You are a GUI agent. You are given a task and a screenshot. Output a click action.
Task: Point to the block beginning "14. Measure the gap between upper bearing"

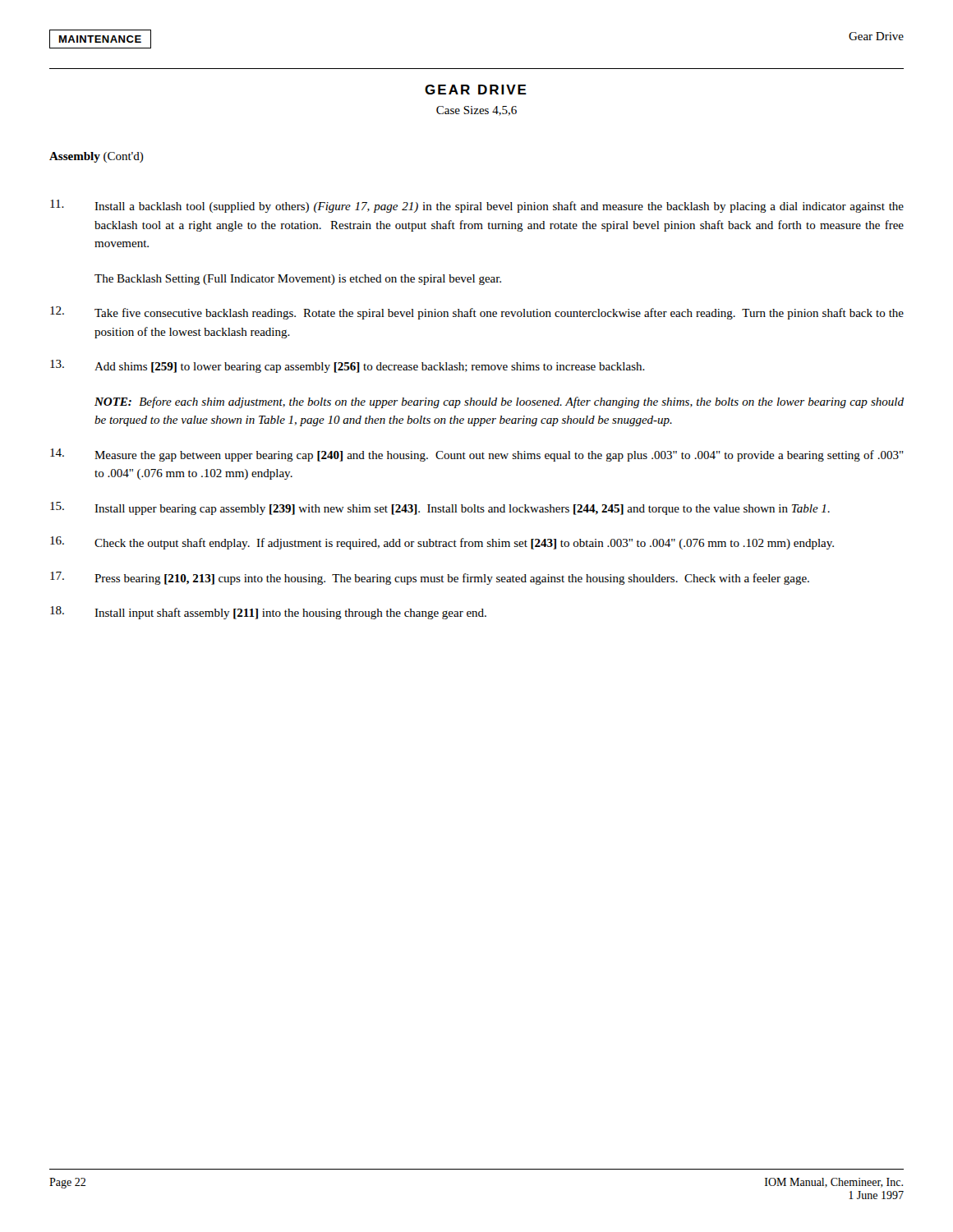[x=476, y=464]
